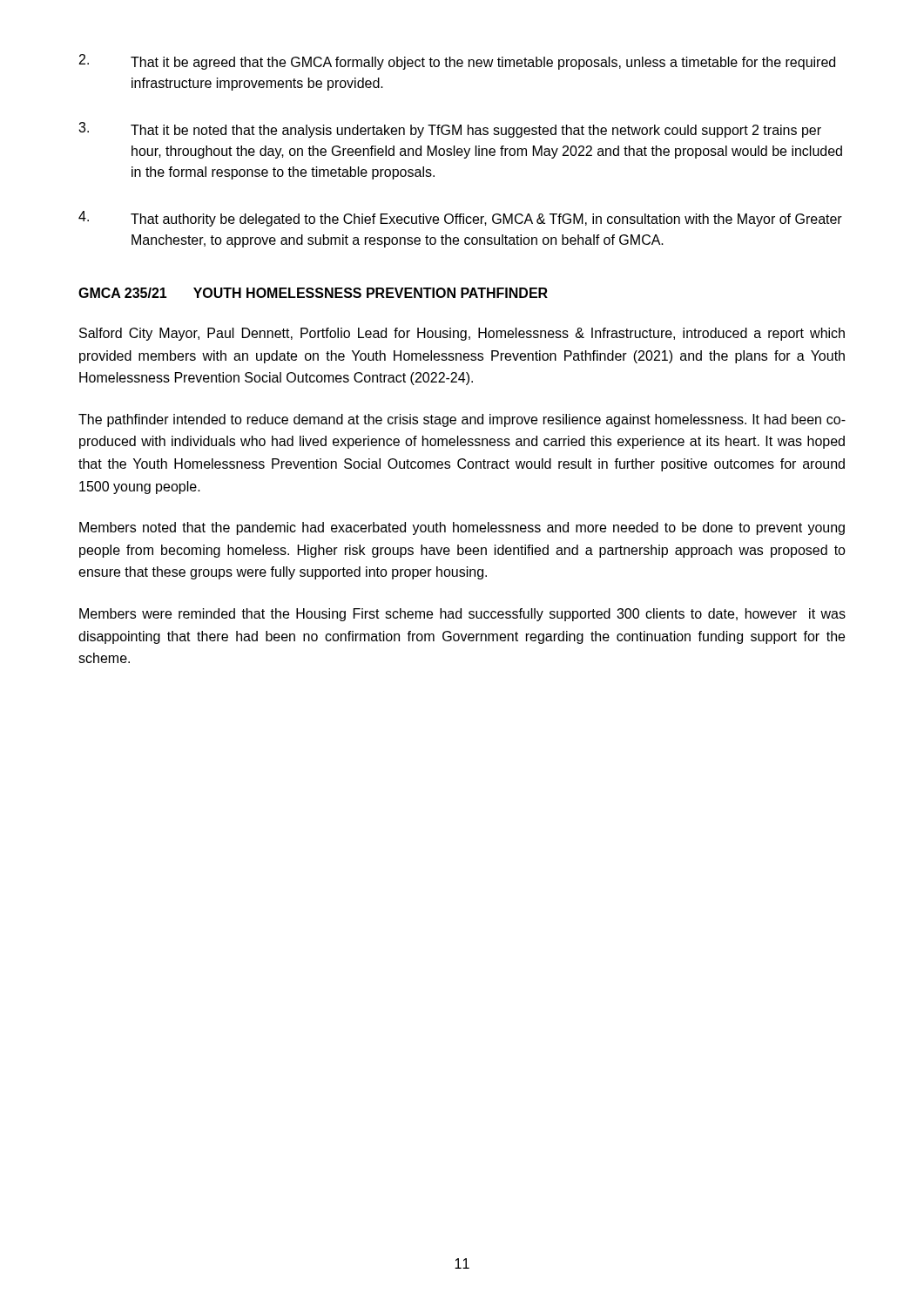Find the text starting "Members were reminded that"
This screenshot has width=924, height=1307.
(462, 636)
